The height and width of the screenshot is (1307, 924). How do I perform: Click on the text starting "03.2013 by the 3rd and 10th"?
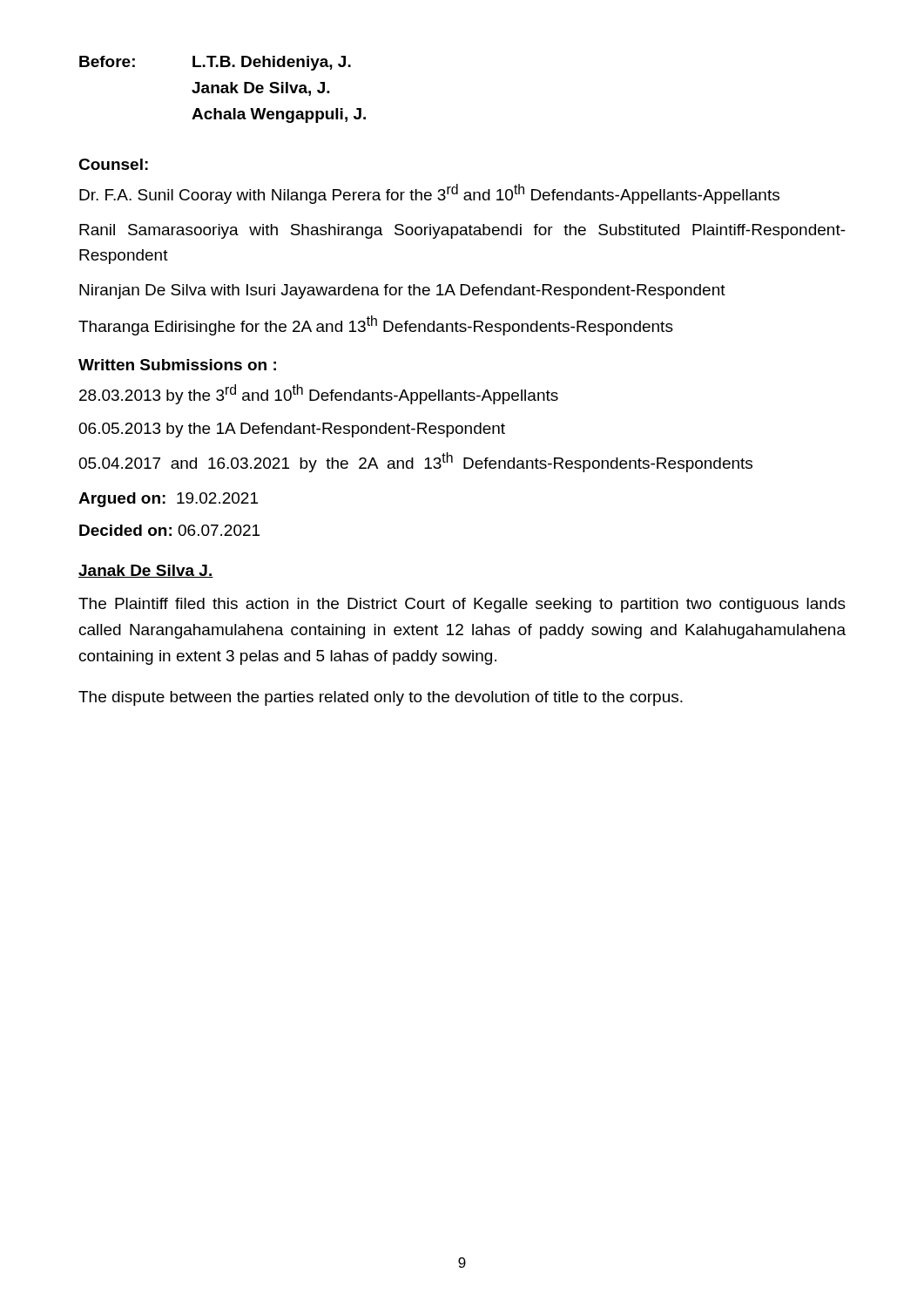tap(318, 393)
